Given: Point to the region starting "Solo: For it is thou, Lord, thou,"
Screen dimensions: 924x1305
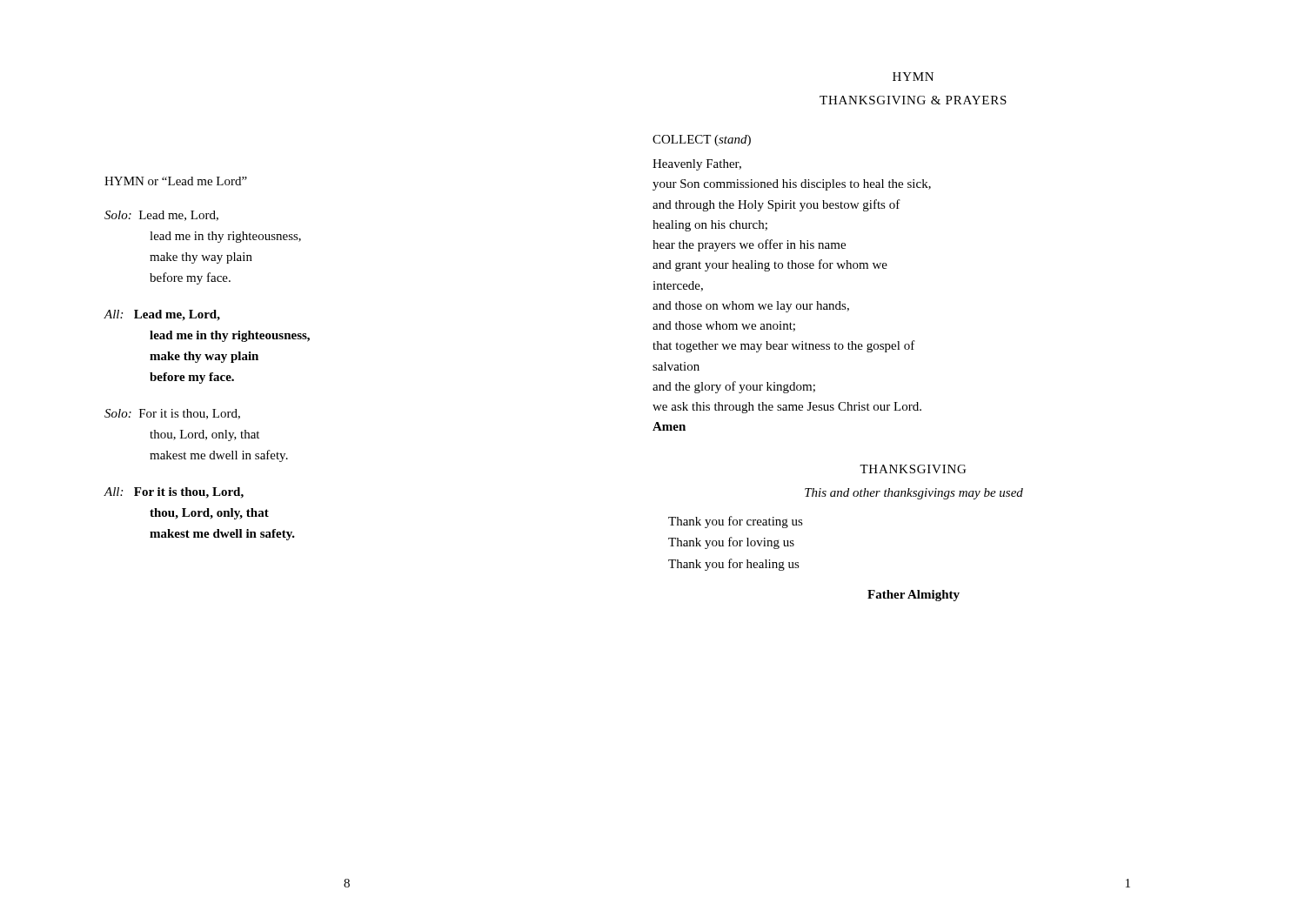Looking at the screenshot, I should pos(196,436).
